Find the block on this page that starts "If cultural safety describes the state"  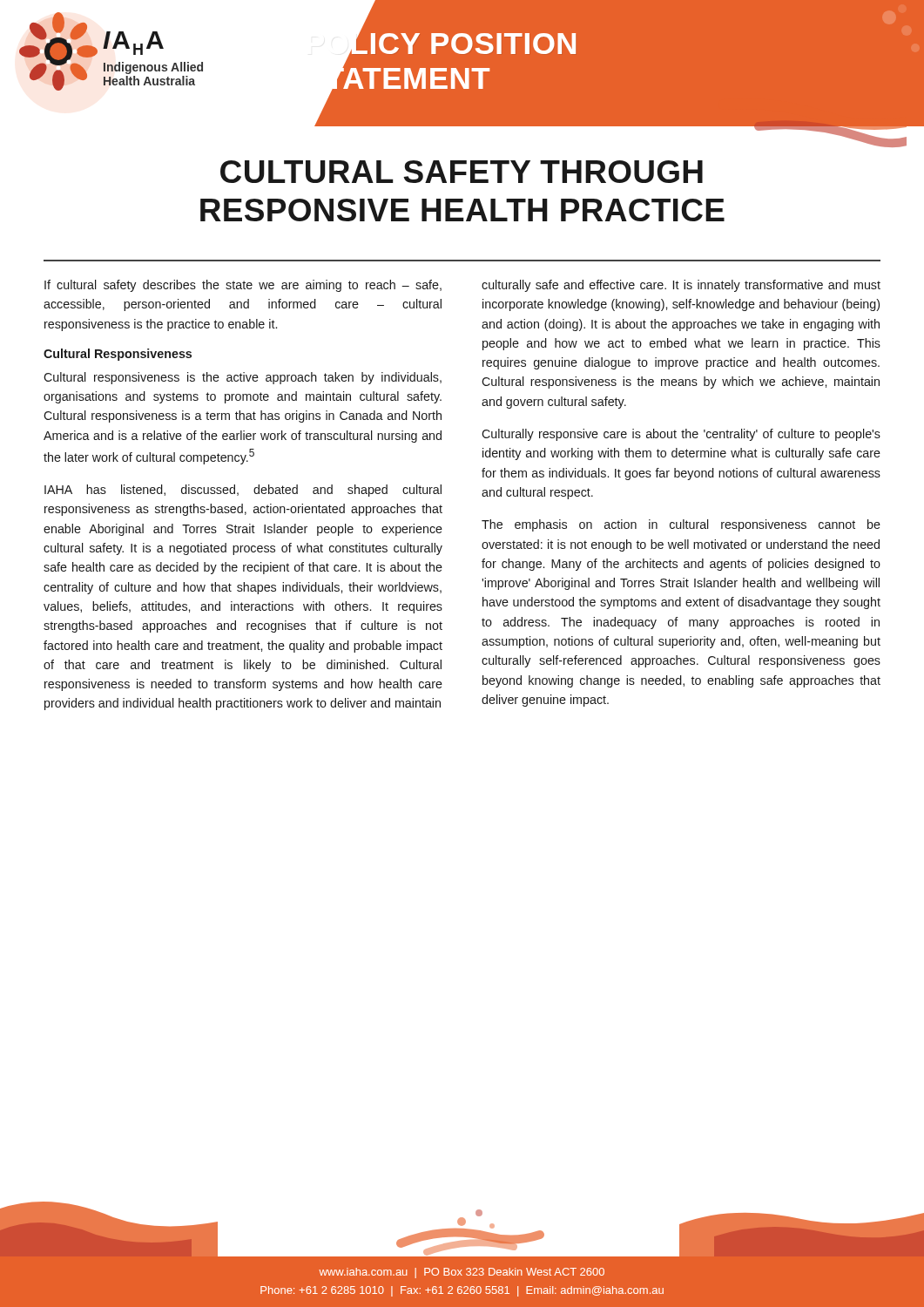[x=243, y=304]
